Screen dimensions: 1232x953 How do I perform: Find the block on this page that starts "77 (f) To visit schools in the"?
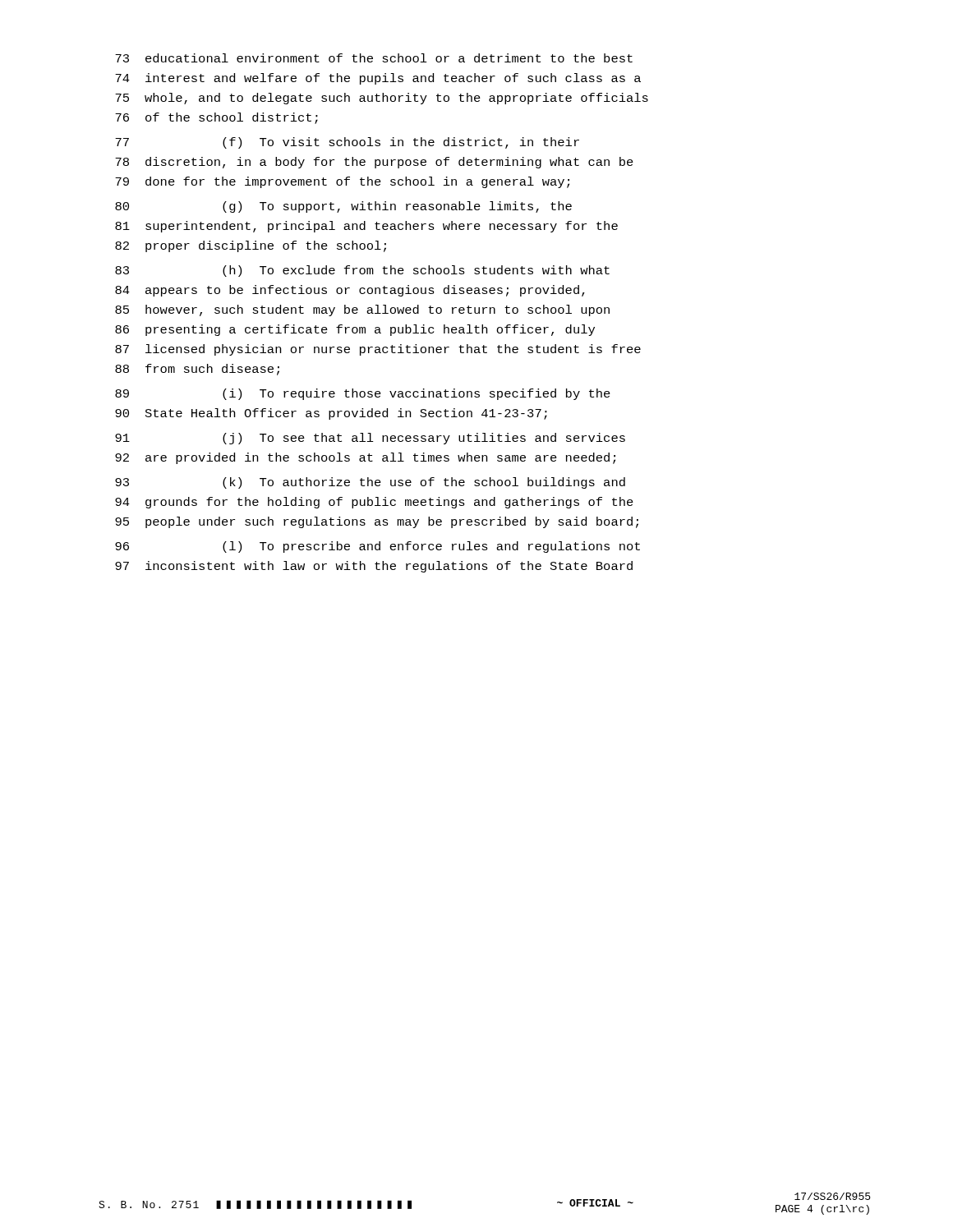click(x=485, y=163)
